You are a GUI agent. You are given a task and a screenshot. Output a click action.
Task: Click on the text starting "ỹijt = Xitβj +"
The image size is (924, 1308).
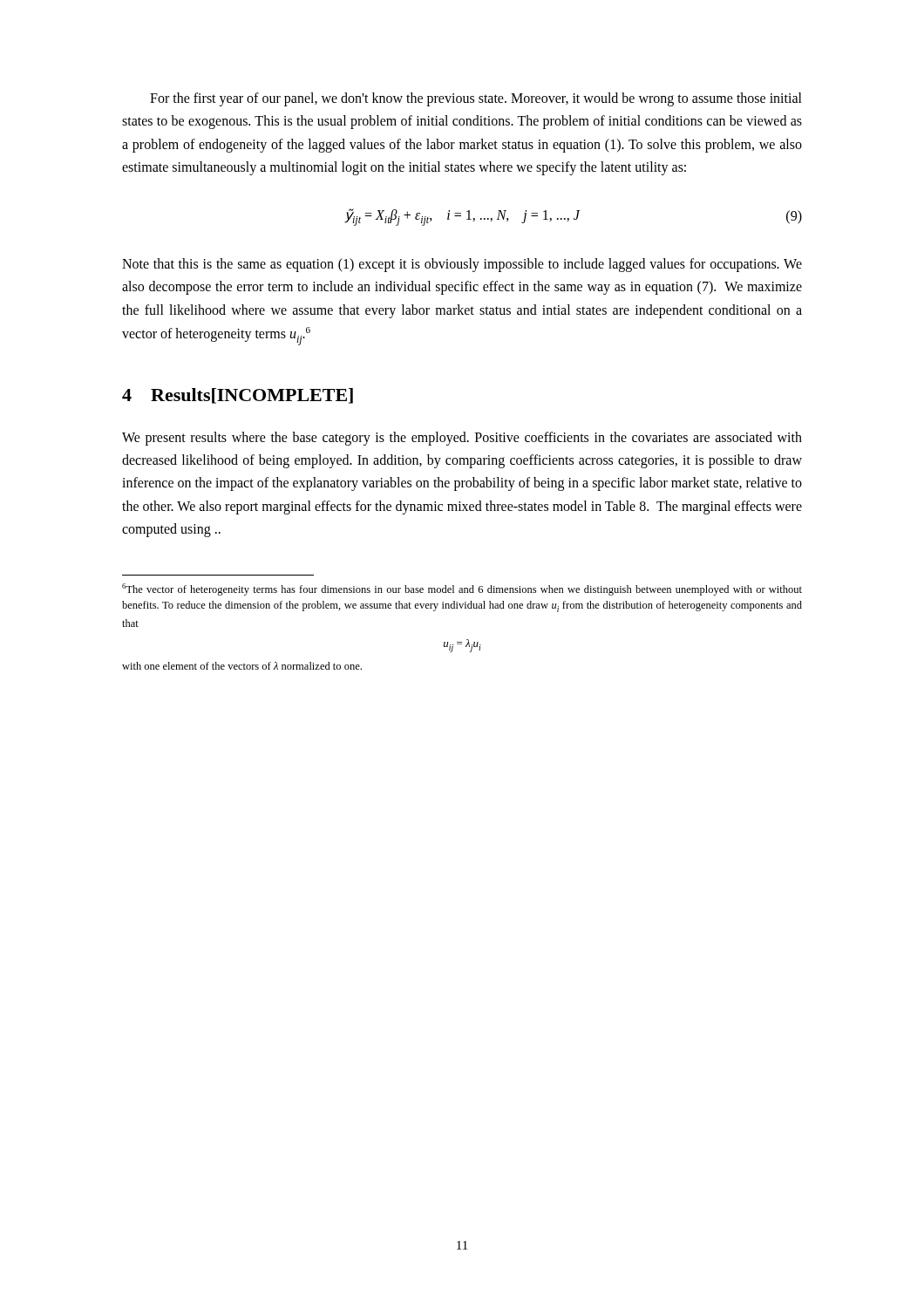click(x=573, y=216)
